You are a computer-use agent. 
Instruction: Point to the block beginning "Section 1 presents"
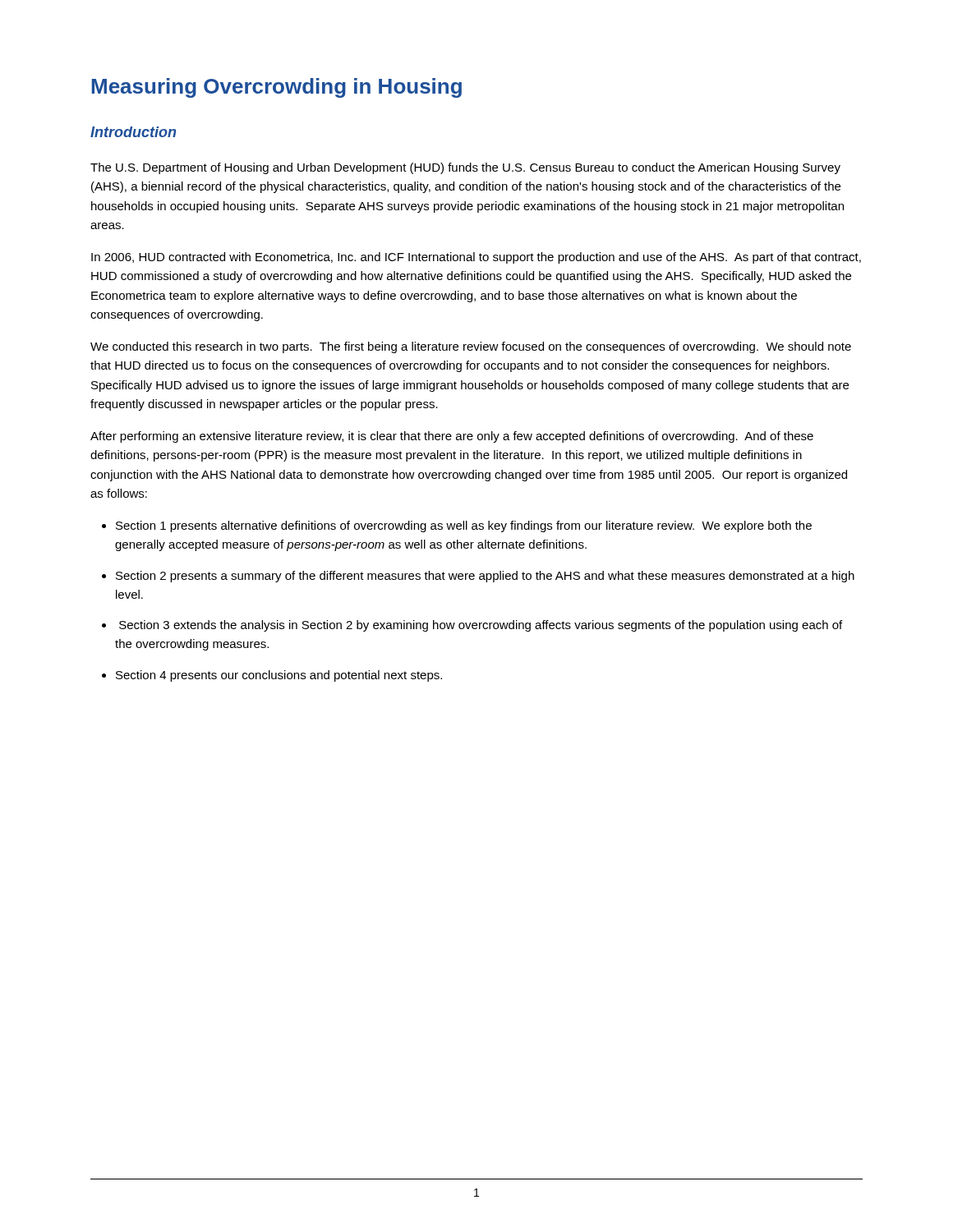click(464, 535)
